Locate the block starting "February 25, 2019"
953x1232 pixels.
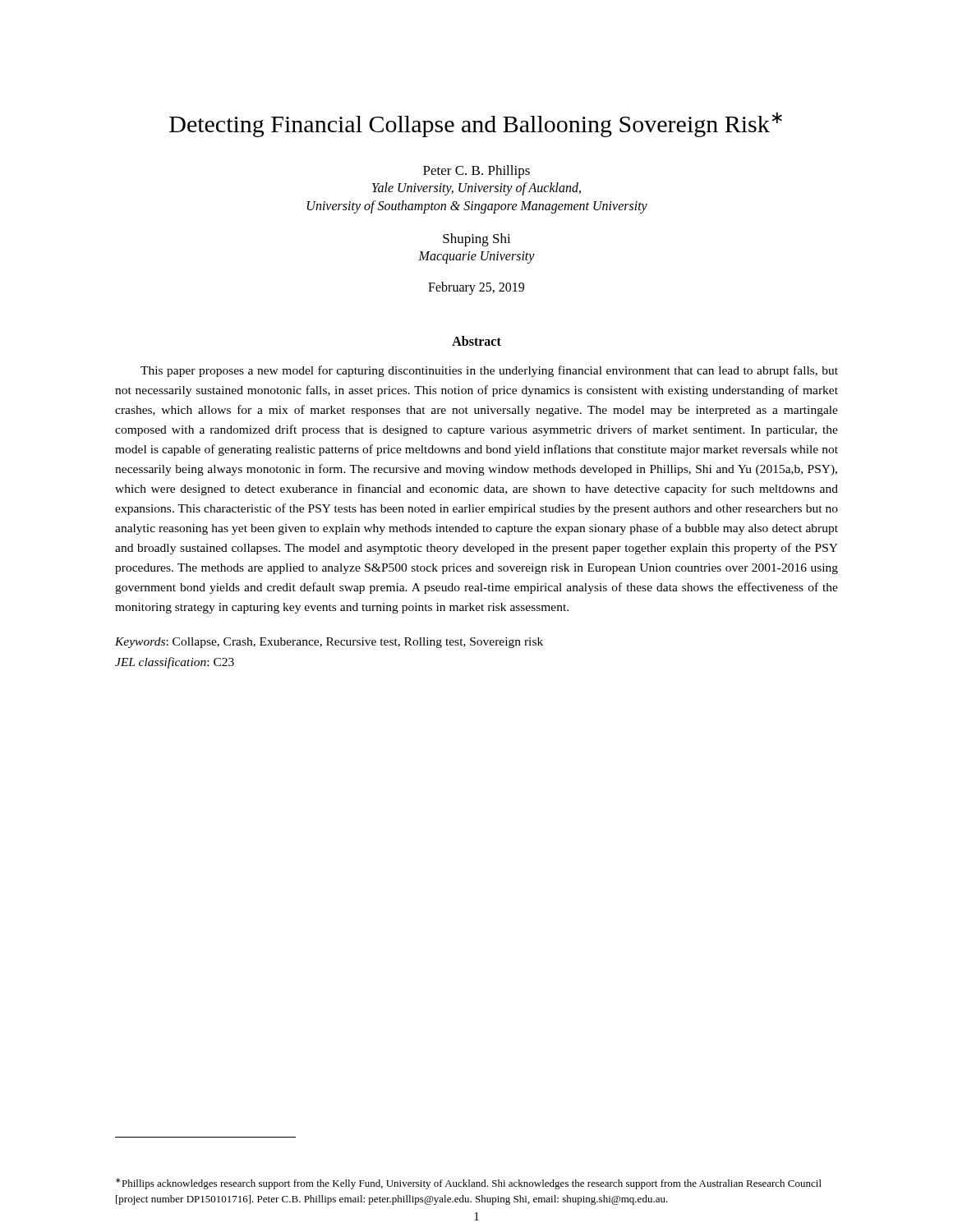coord(476,287)
